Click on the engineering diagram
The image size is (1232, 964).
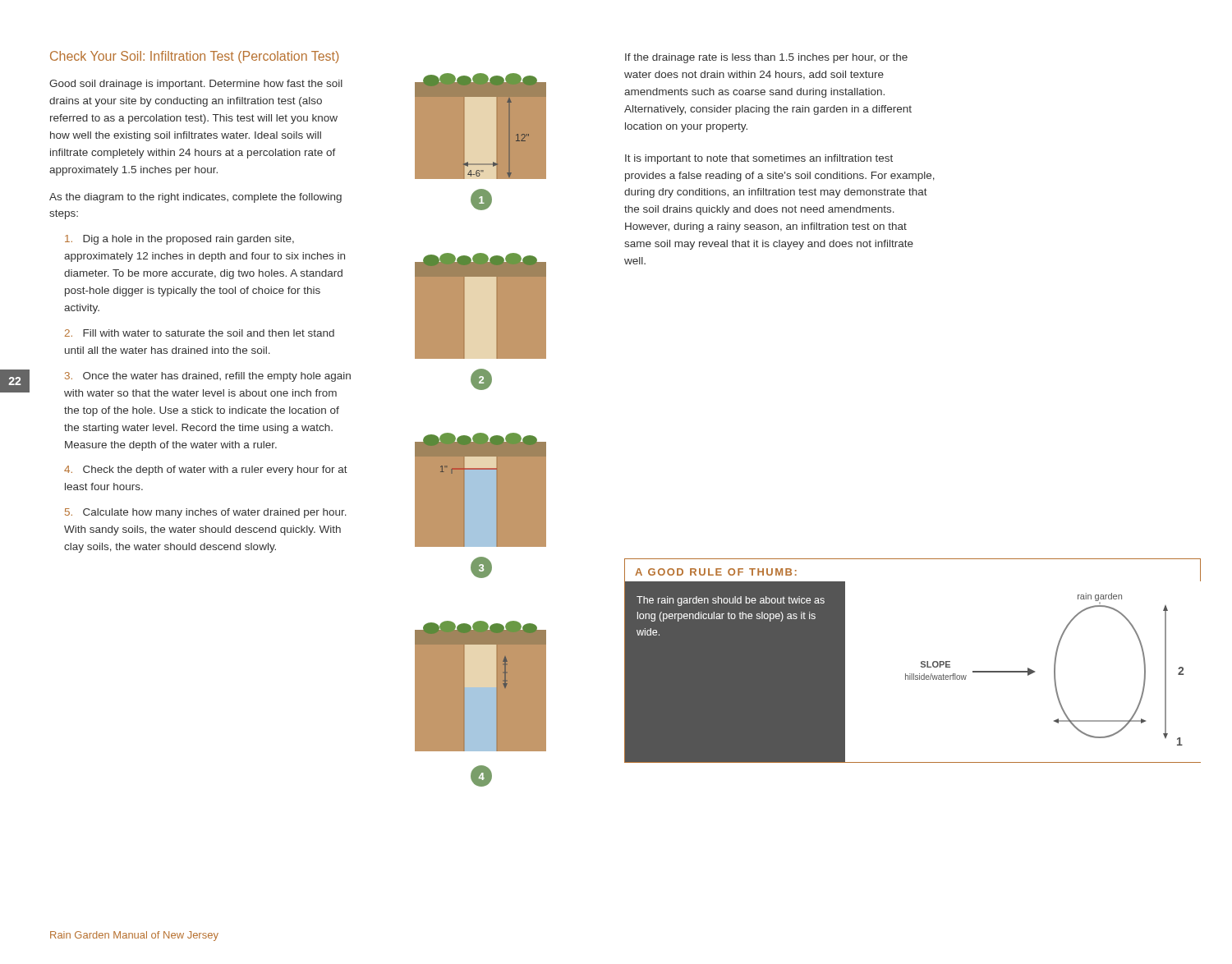point(480,405)
